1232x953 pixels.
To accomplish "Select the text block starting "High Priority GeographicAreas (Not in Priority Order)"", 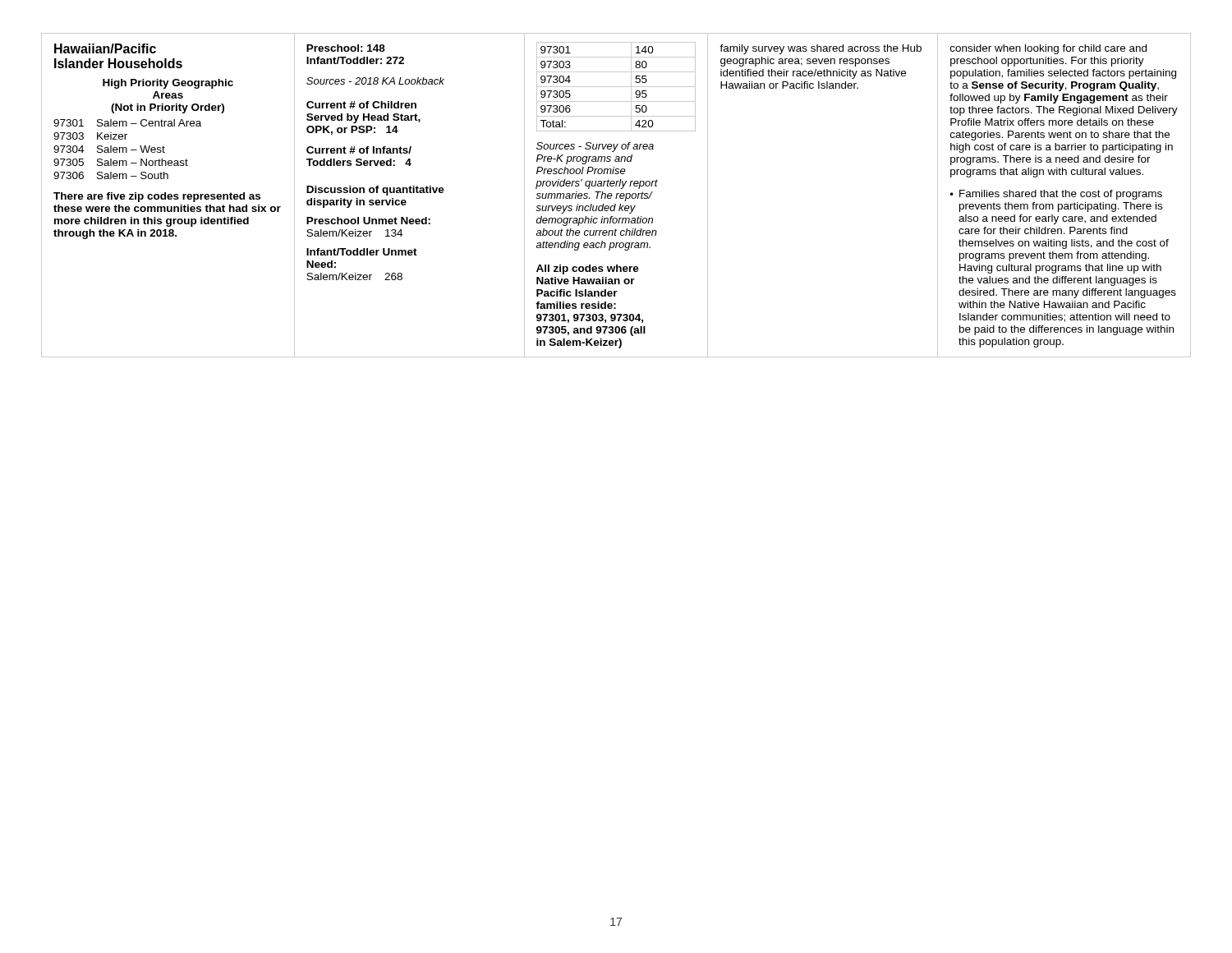I will [x=168, y=95].
